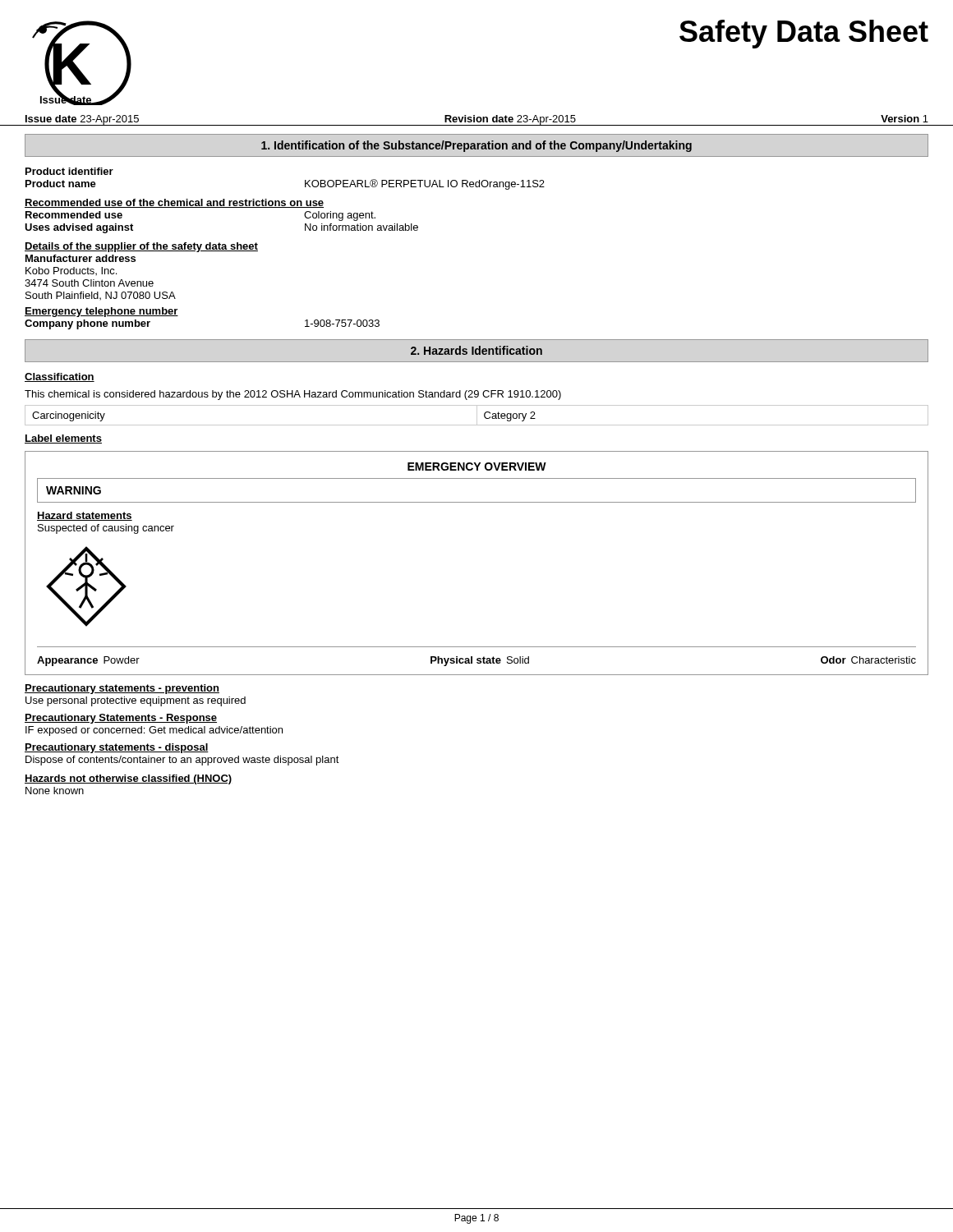953x1232 pixels.
Task: Point to the passage starting "This chemical is considered hazardous by the 2012"
Action: tap(293, 394)
